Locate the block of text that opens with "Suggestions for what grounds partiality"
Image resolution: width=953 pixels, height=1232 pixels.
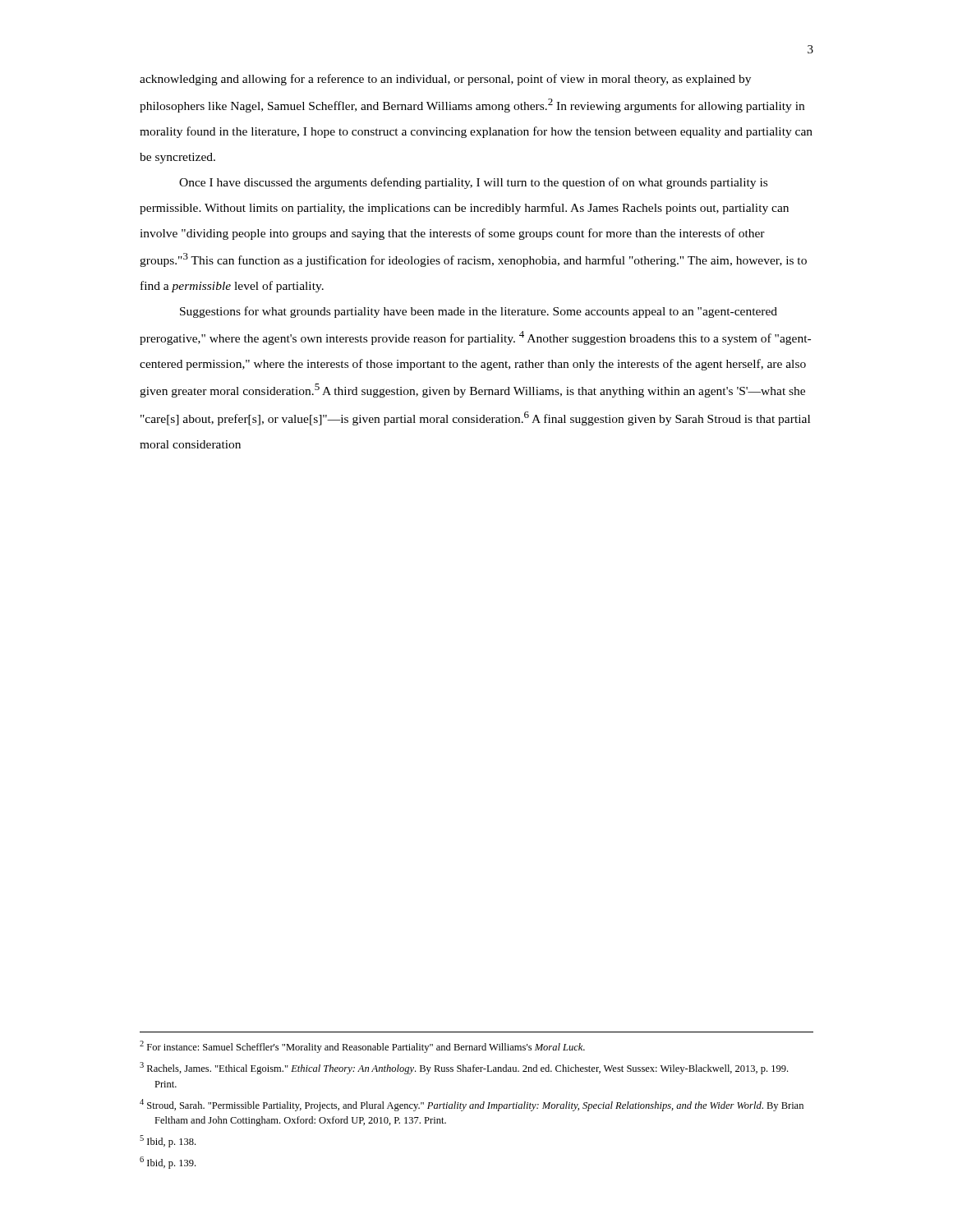point(476,377)
